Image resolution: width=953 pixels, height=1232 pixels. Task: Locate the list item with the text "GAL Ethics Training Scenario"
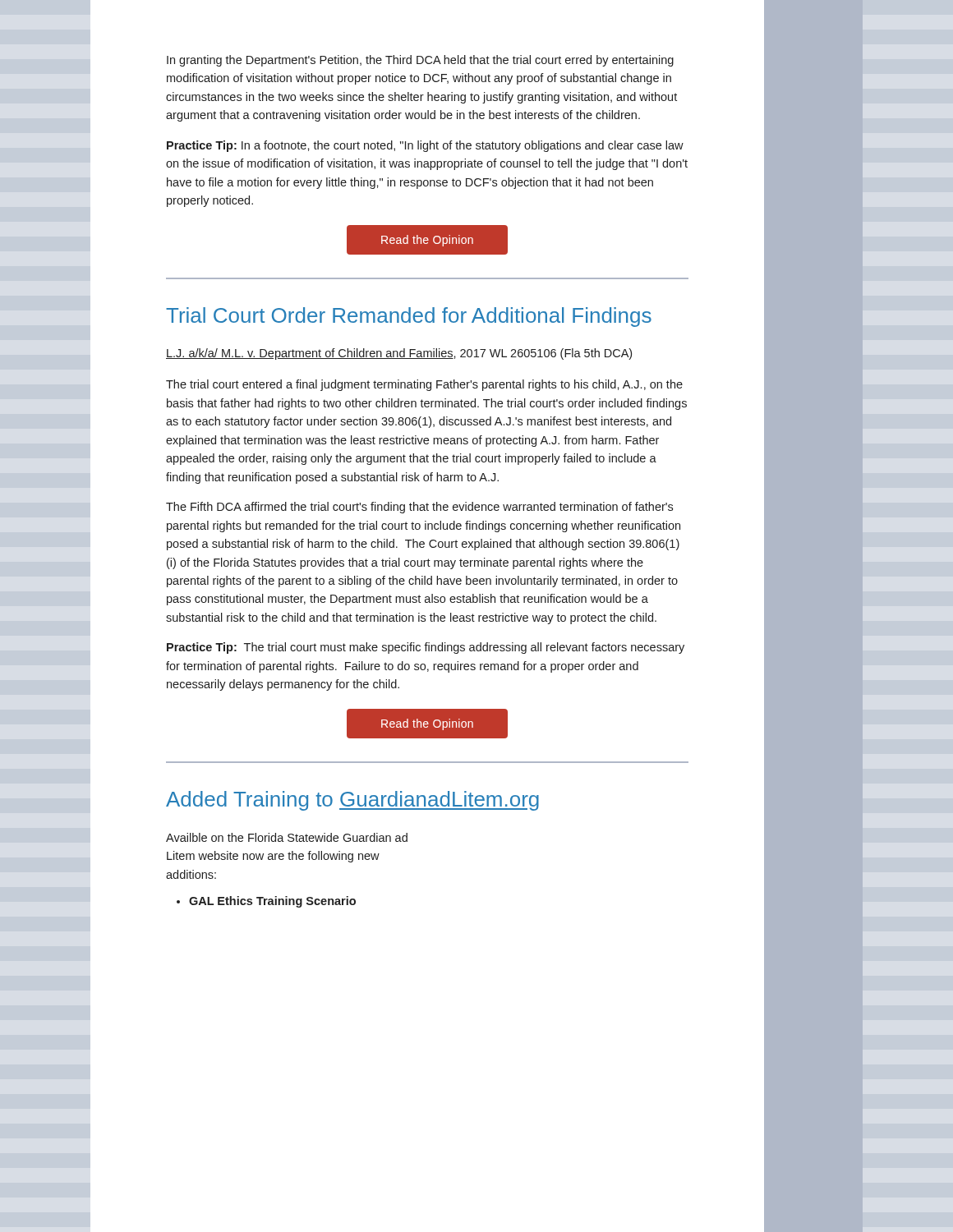click(x=266, y=902)
